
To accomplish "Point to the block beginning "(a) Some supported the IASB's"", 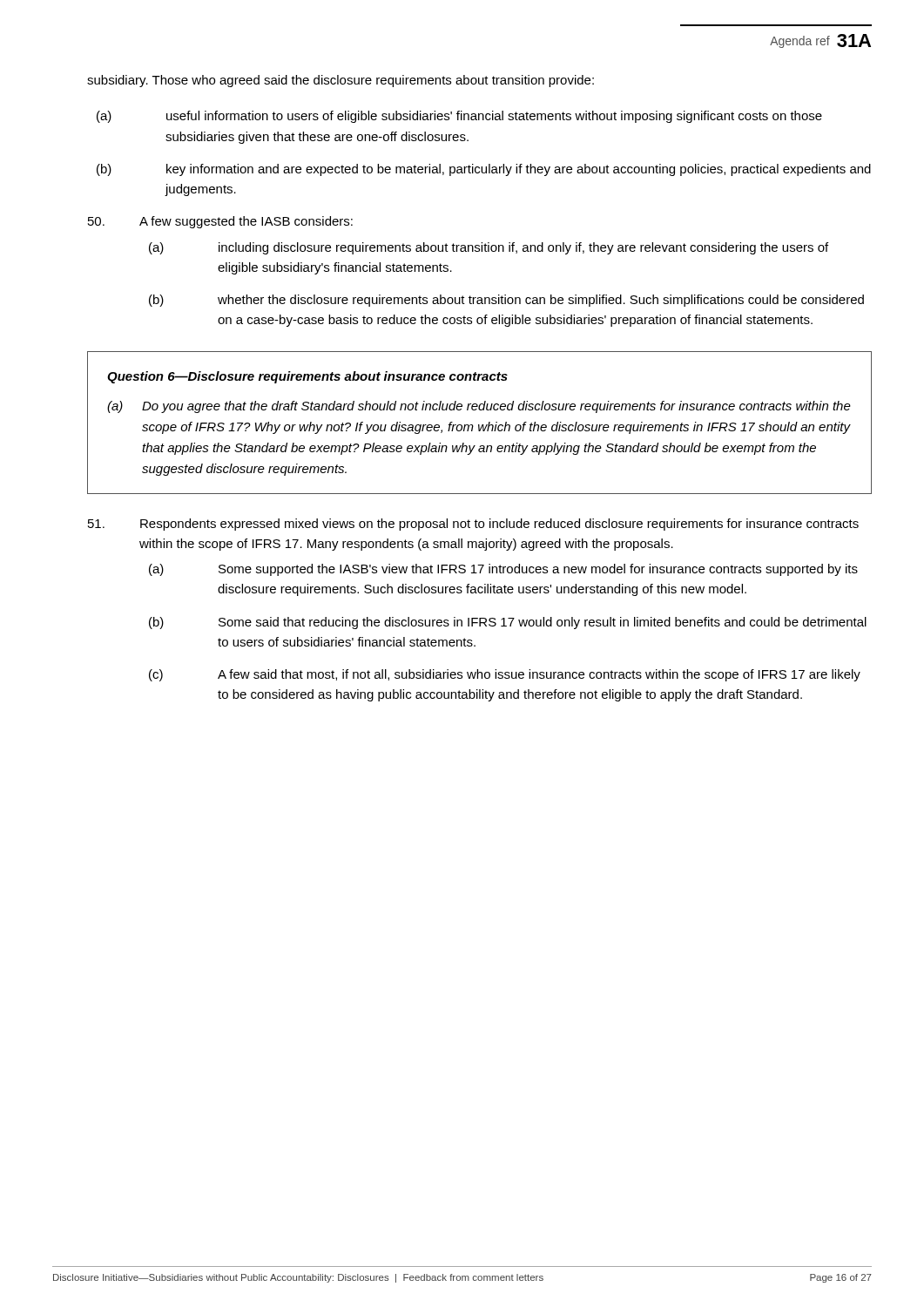I will point(506,579).
